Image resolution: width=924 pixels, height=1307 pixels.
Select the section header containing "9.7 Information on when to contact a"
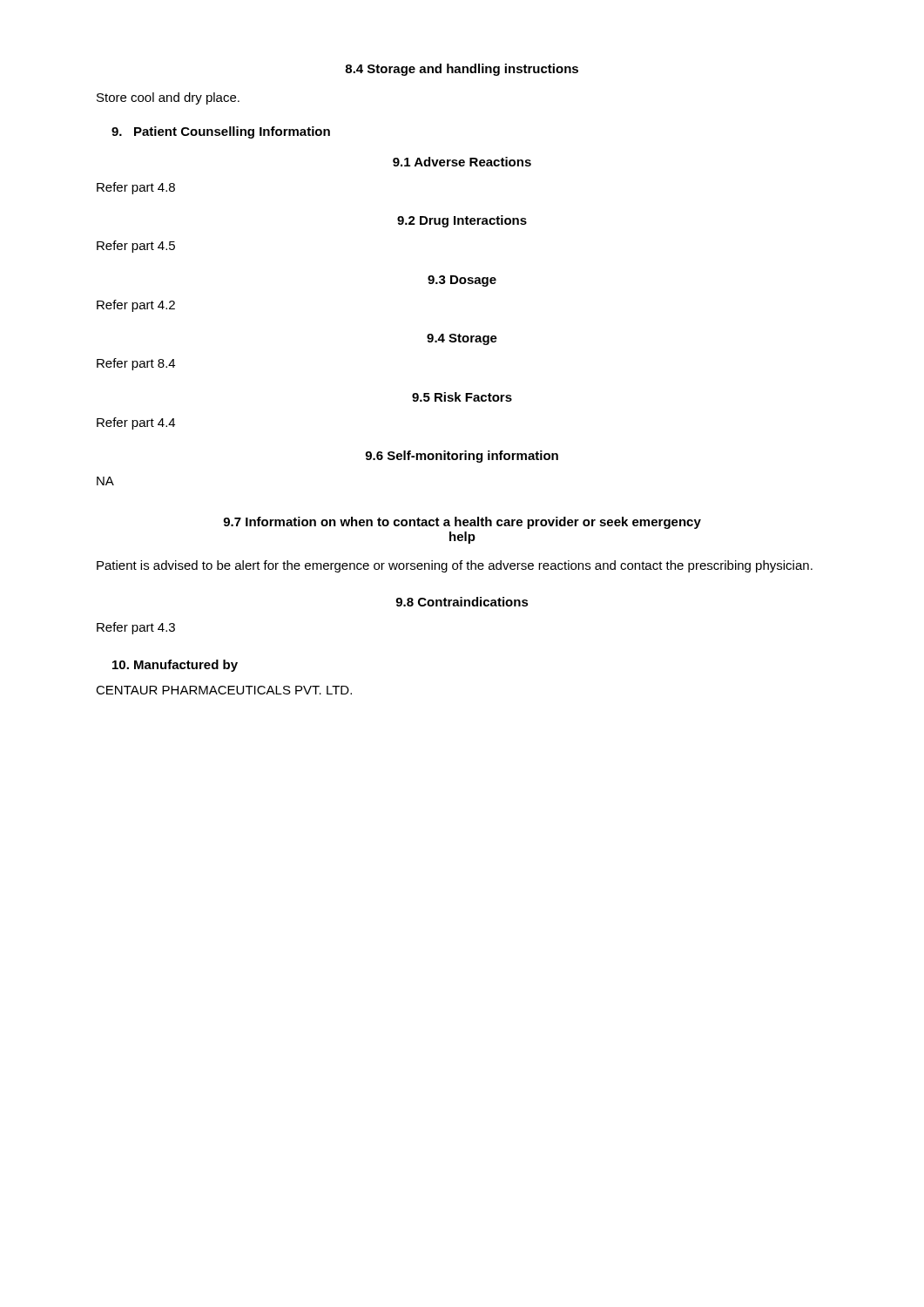tap(462, 528)
